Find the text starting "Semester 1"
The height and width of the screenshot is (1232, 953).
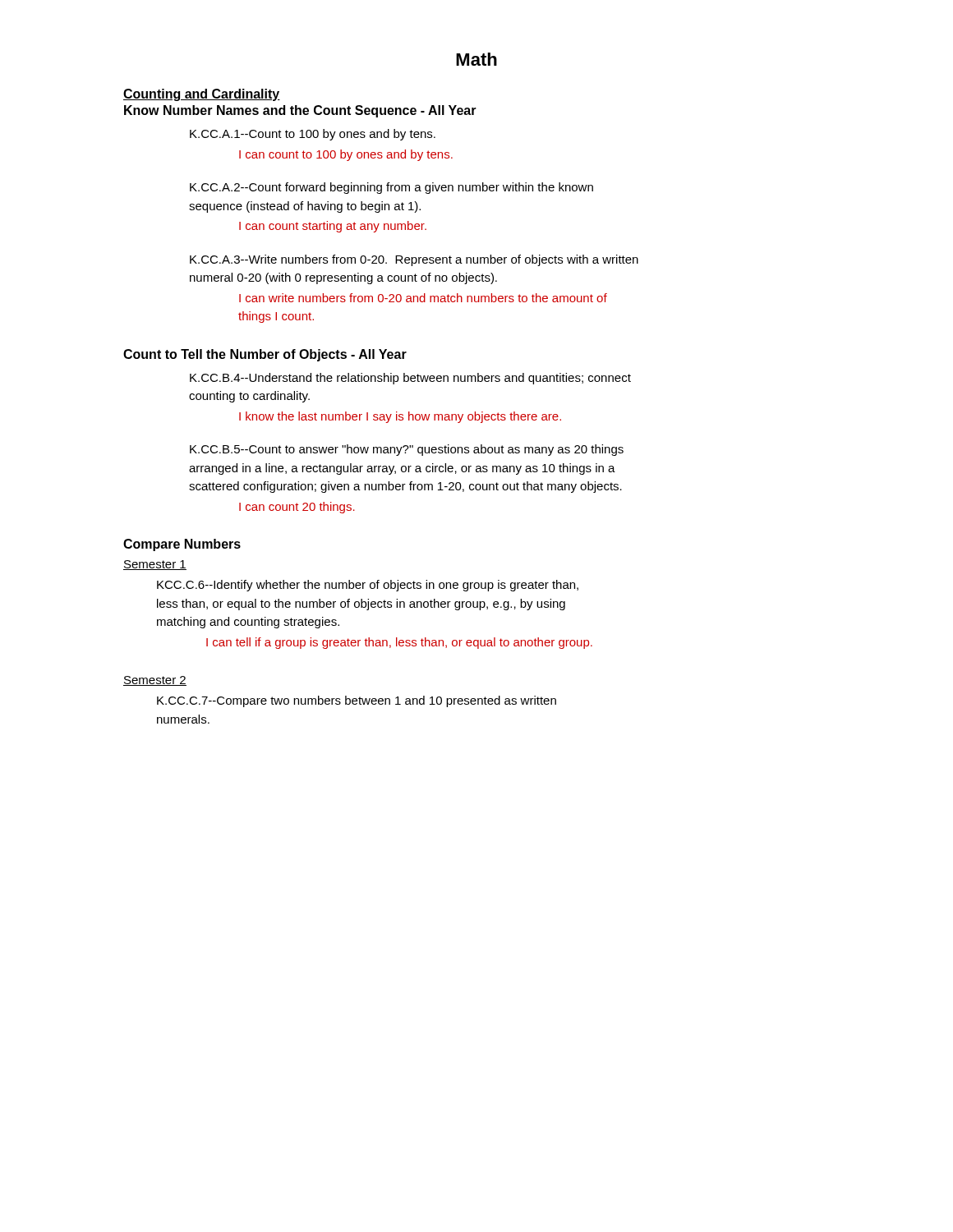[155, 564]
